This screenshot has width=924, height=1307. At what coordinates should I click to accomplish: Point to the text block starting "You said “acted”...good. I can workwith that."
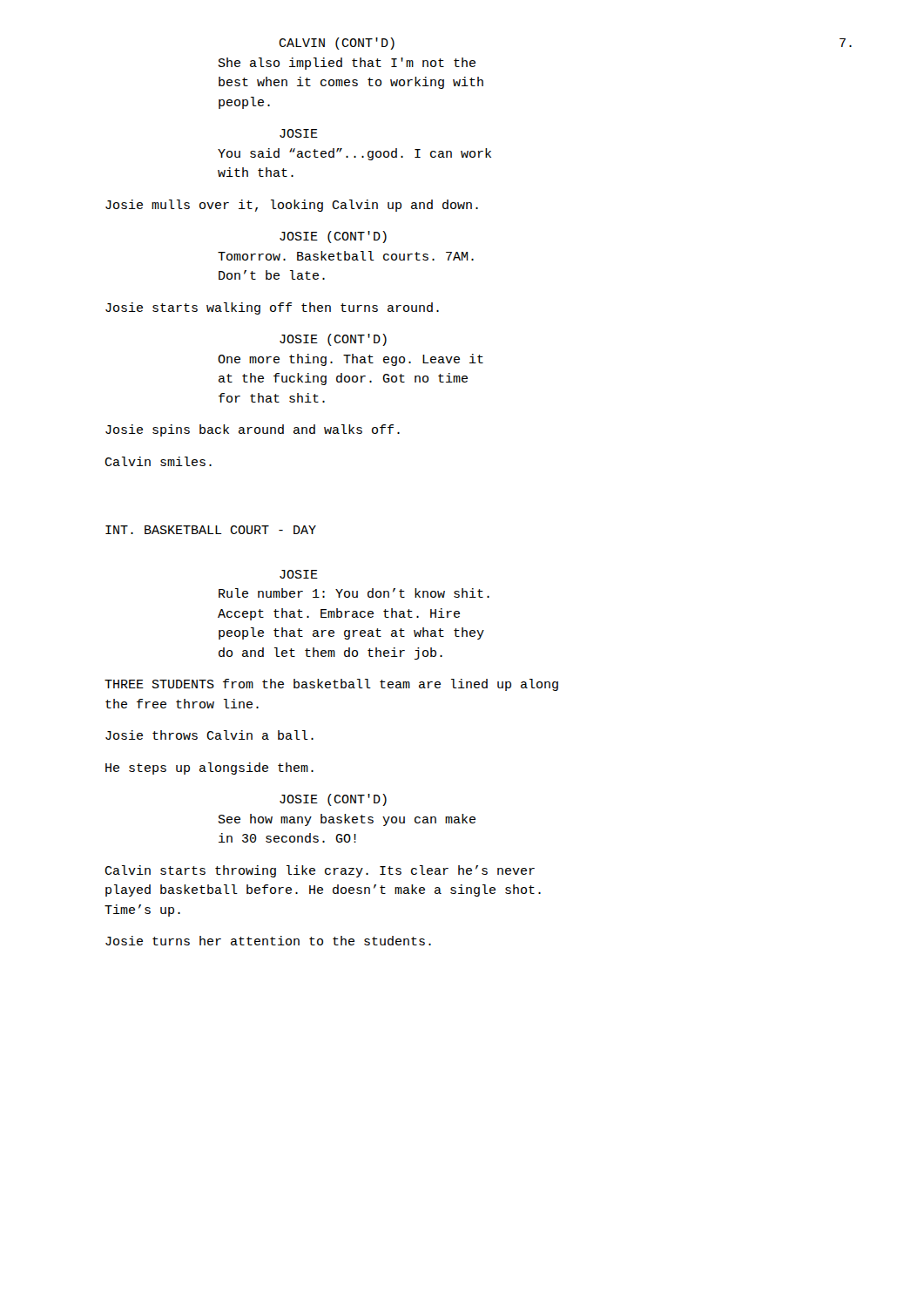click(355, 164)
